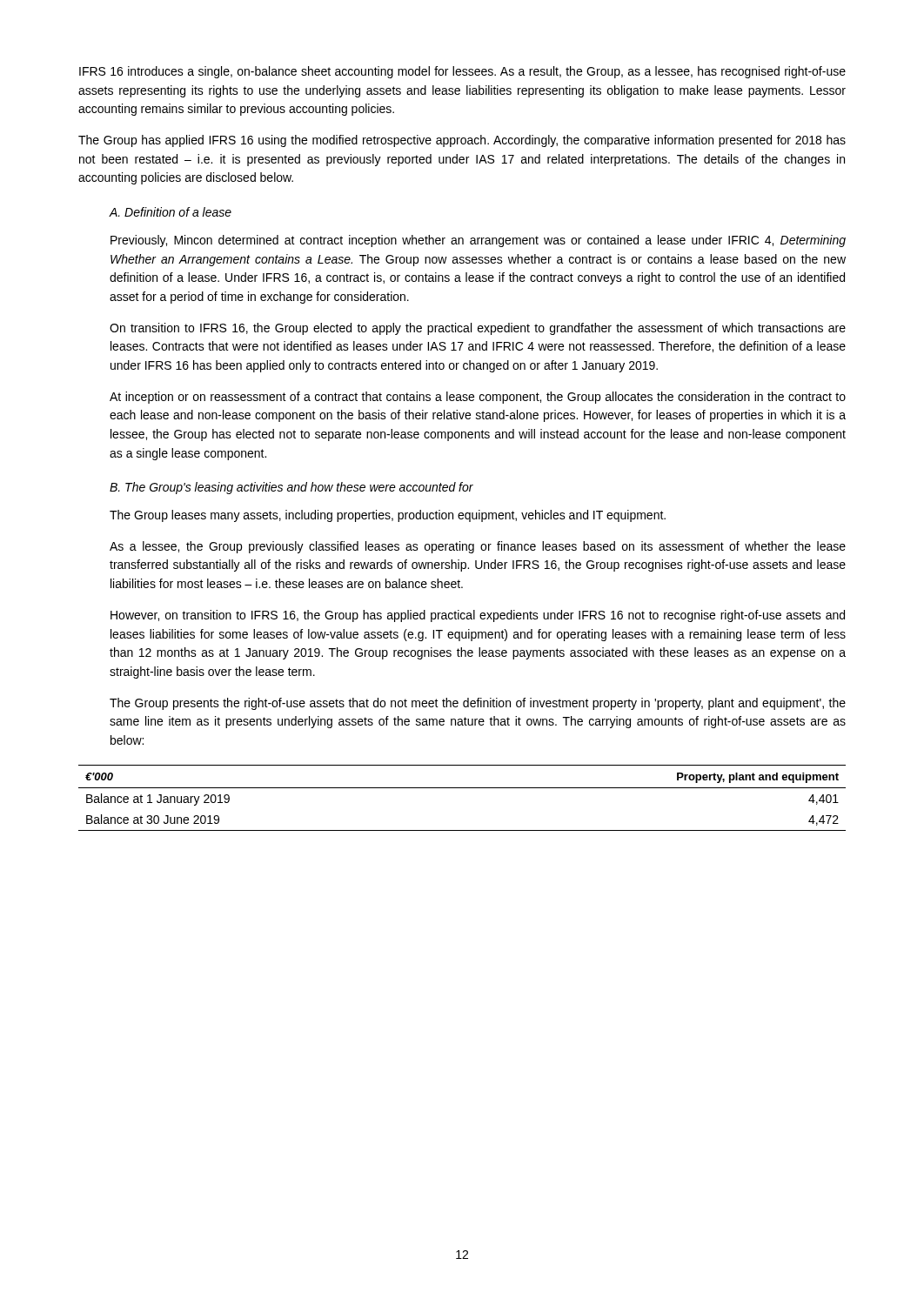Click on the text block that says "The Group leases many assets, including properties,"

[388, 515]
